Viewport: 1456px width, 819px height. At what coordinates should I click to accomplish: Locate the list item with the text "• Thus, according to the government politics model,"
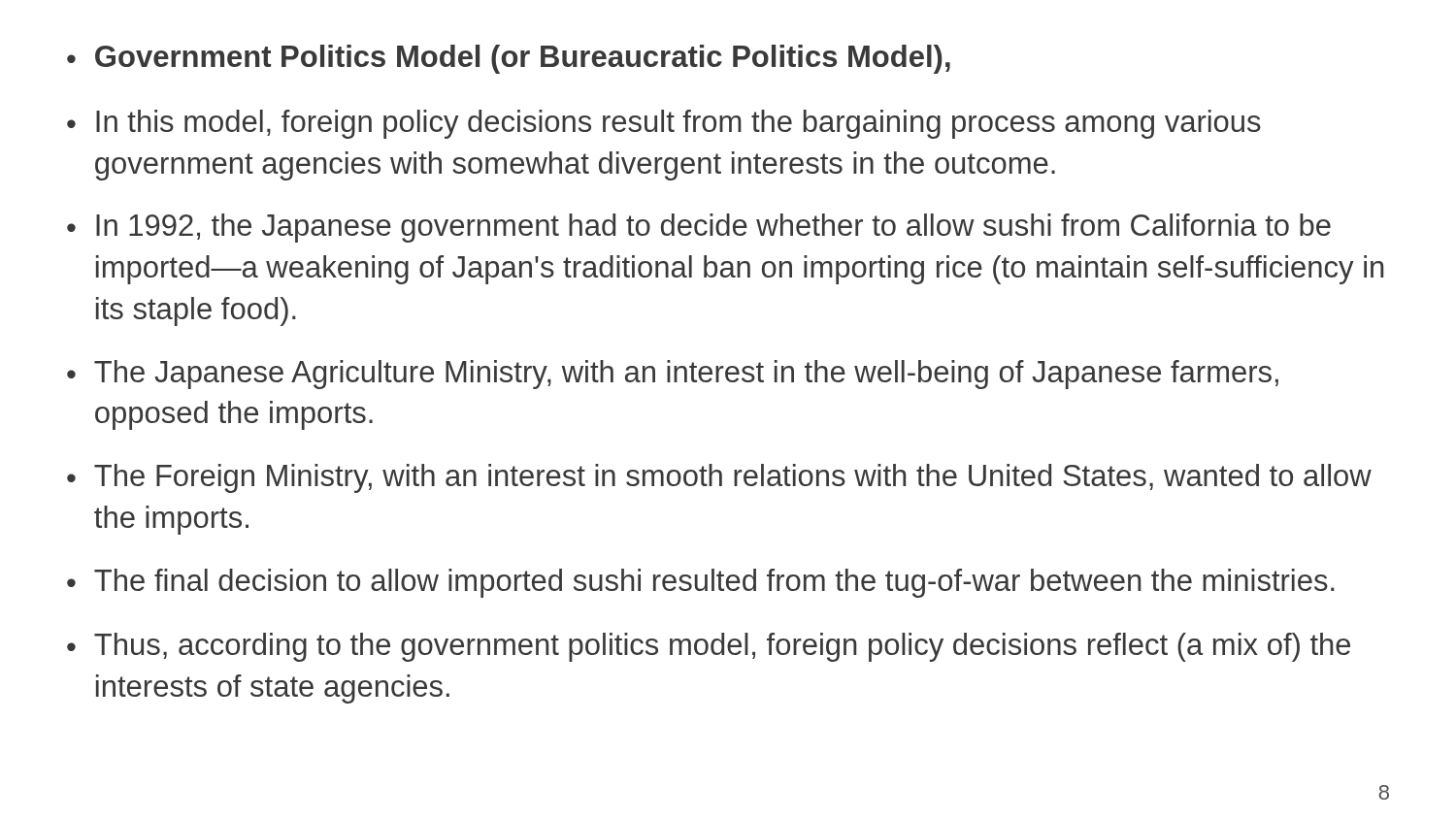pos(728,667)
